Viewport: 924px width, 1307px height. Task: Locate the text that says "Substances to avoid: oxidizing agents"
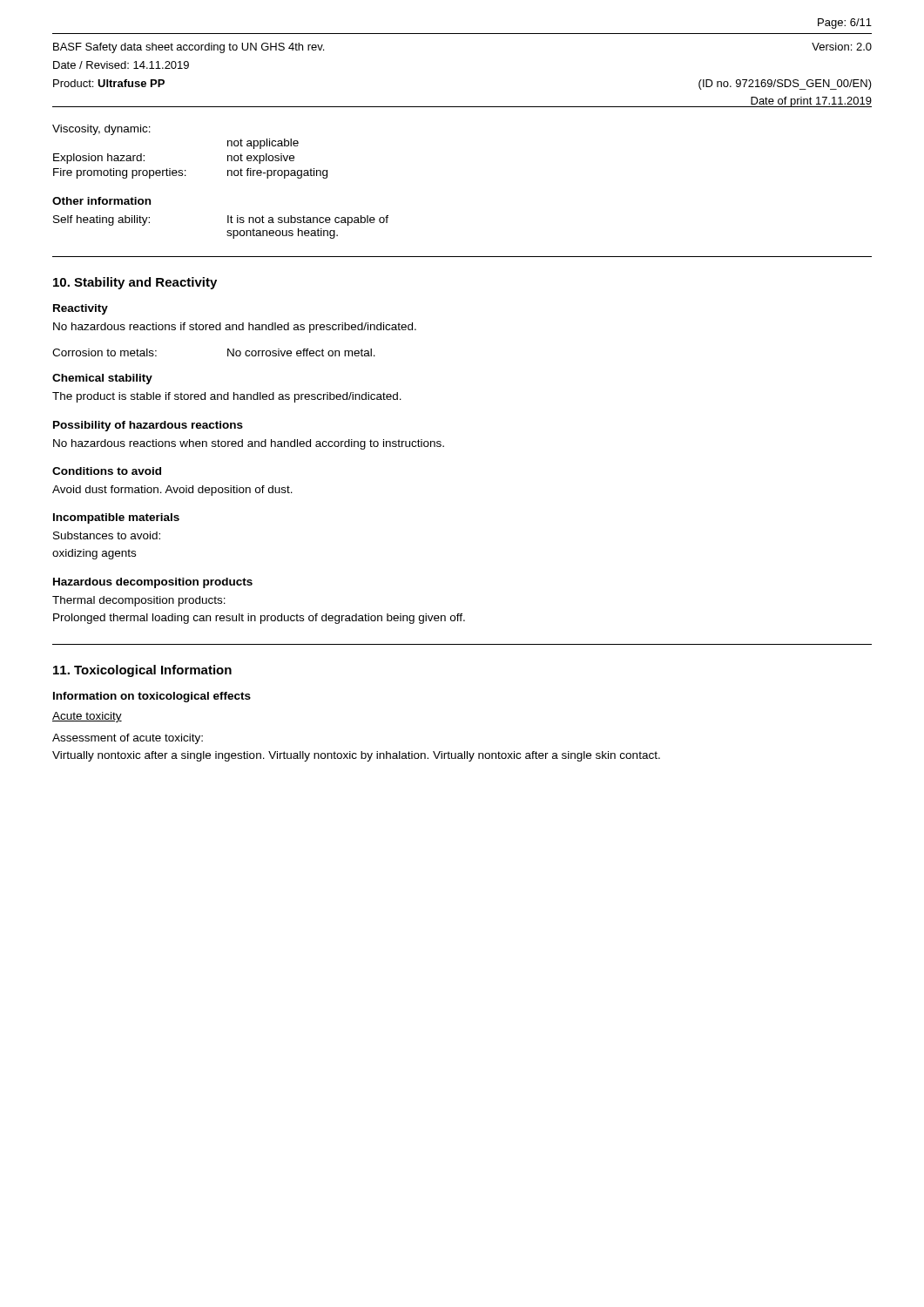pyautogui.click(x=107, y=544)
